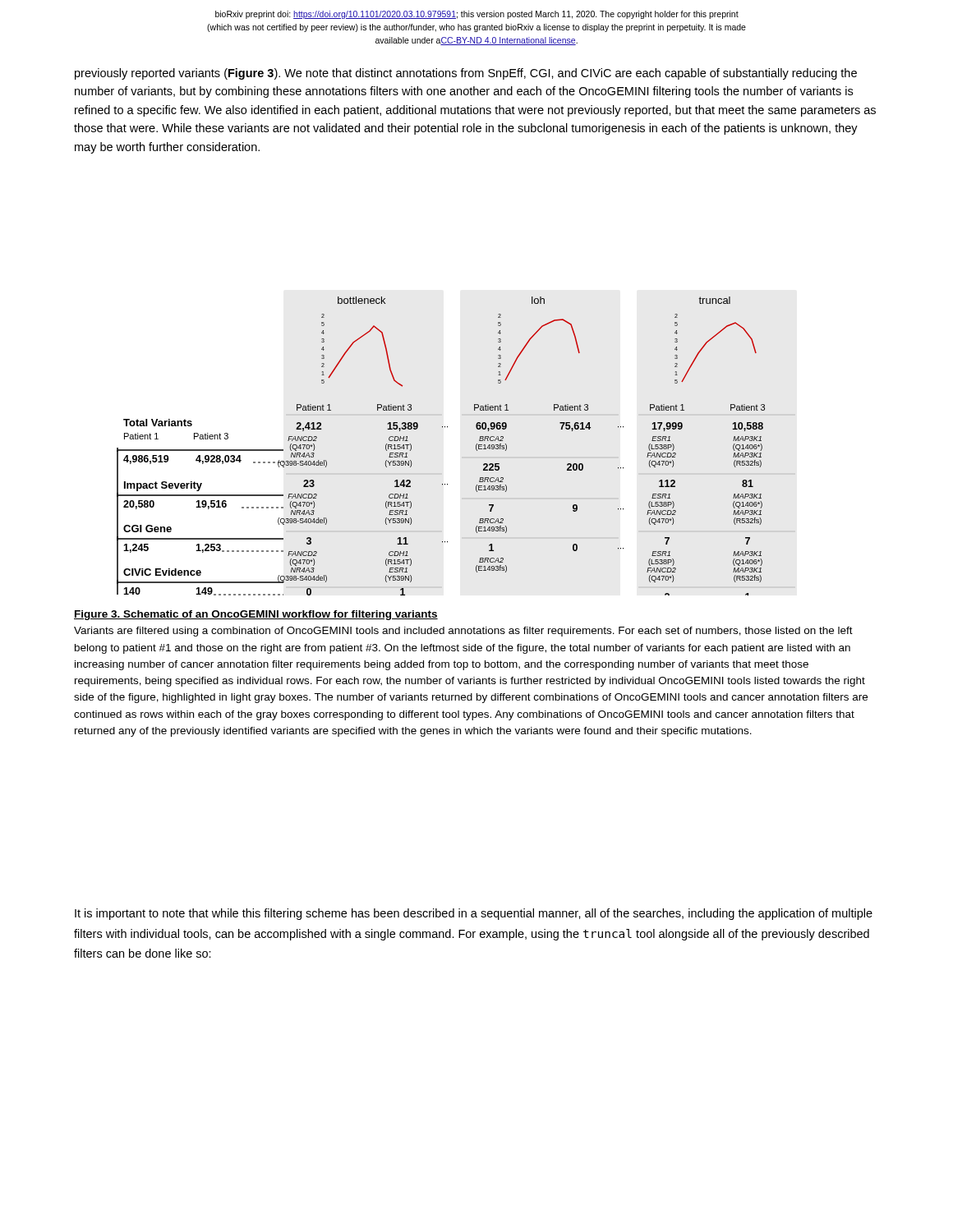Find the text block starting "previously reported variants (Figure 3). We note"
The height and width of the screenshot is (1232, 953).
point(475,110)
